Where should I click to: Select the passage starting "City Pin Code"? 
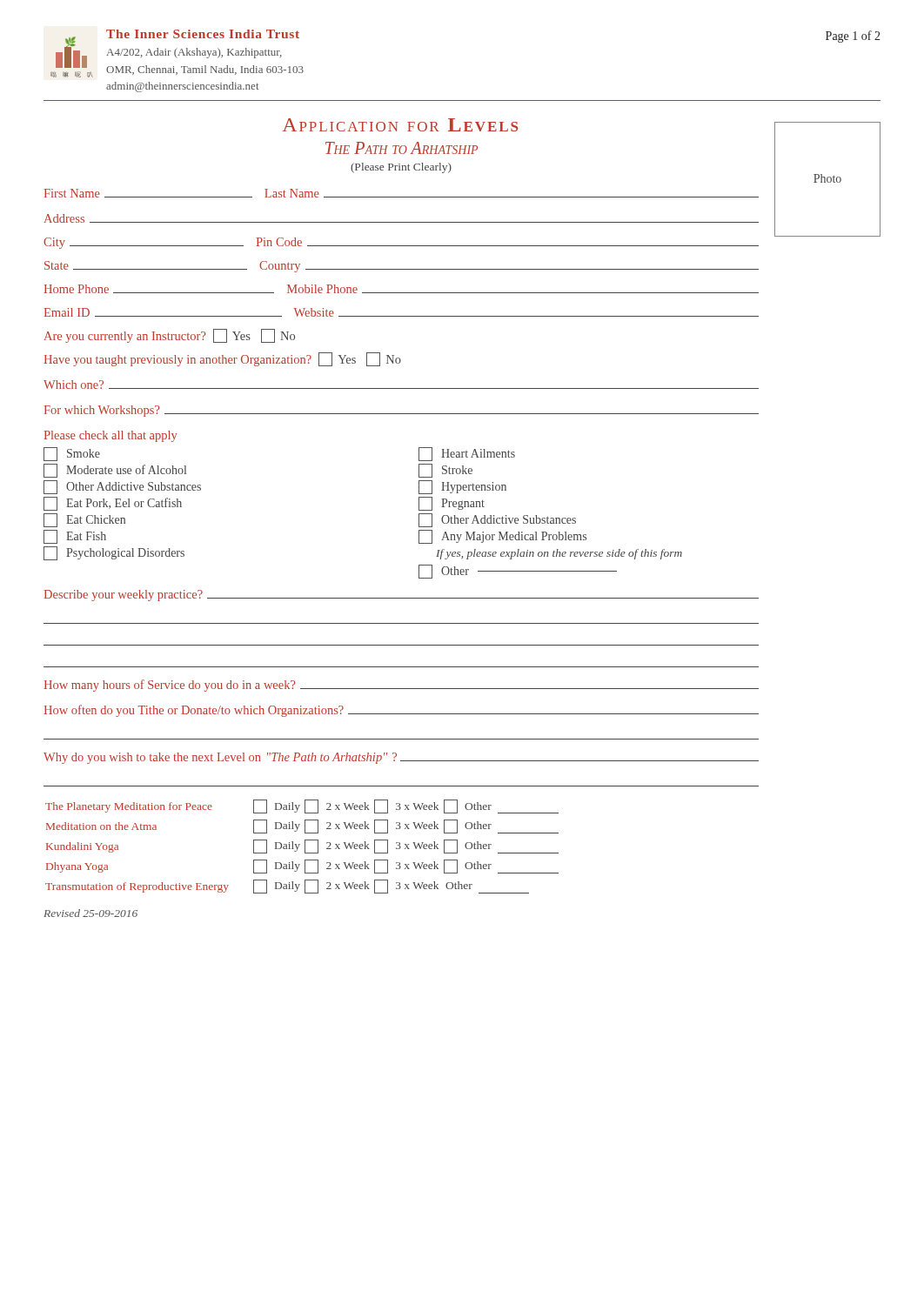tap(401, 242)
